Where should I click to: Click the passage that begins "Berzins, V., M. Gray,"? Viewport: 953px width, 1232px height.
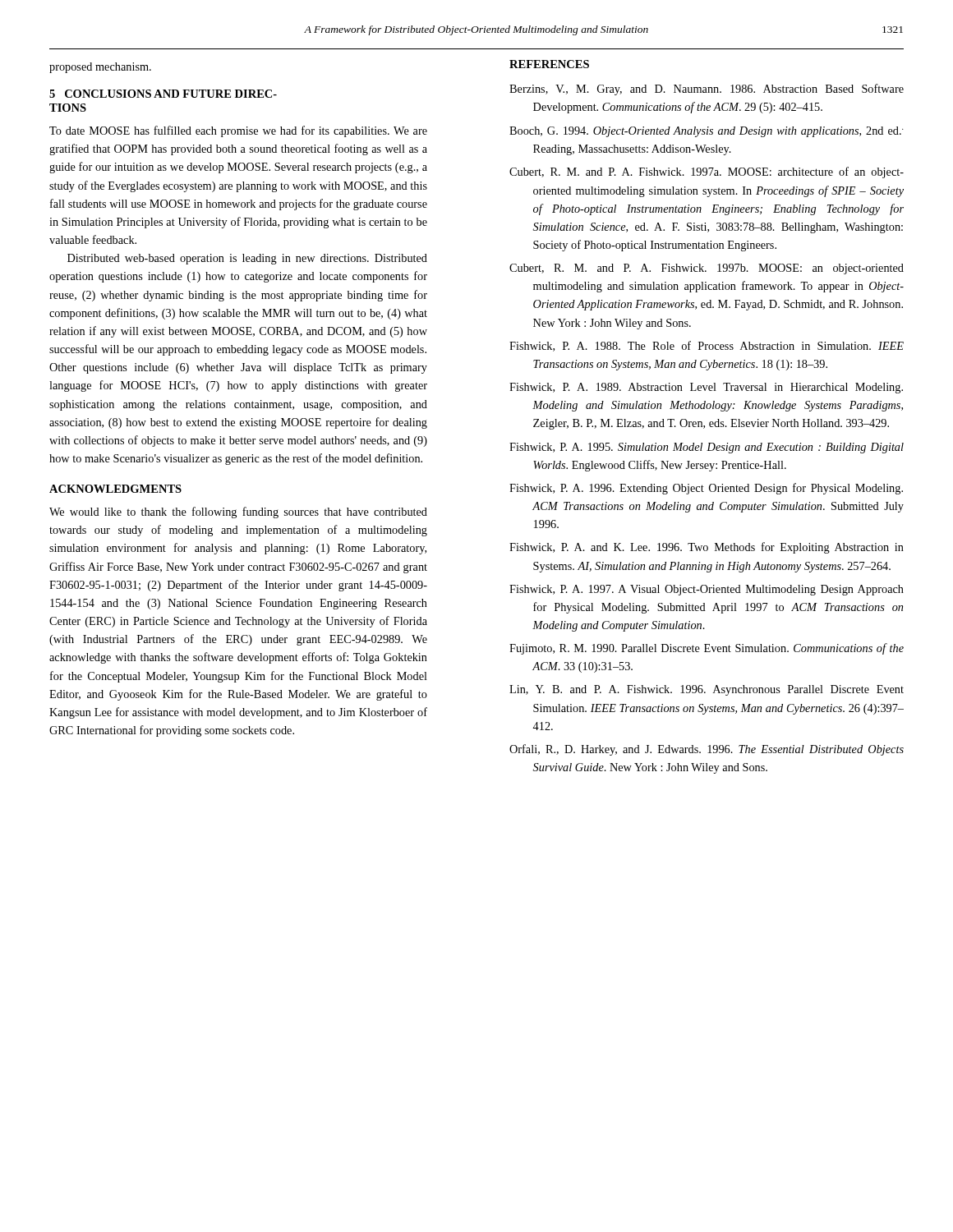tap(707, 98)
